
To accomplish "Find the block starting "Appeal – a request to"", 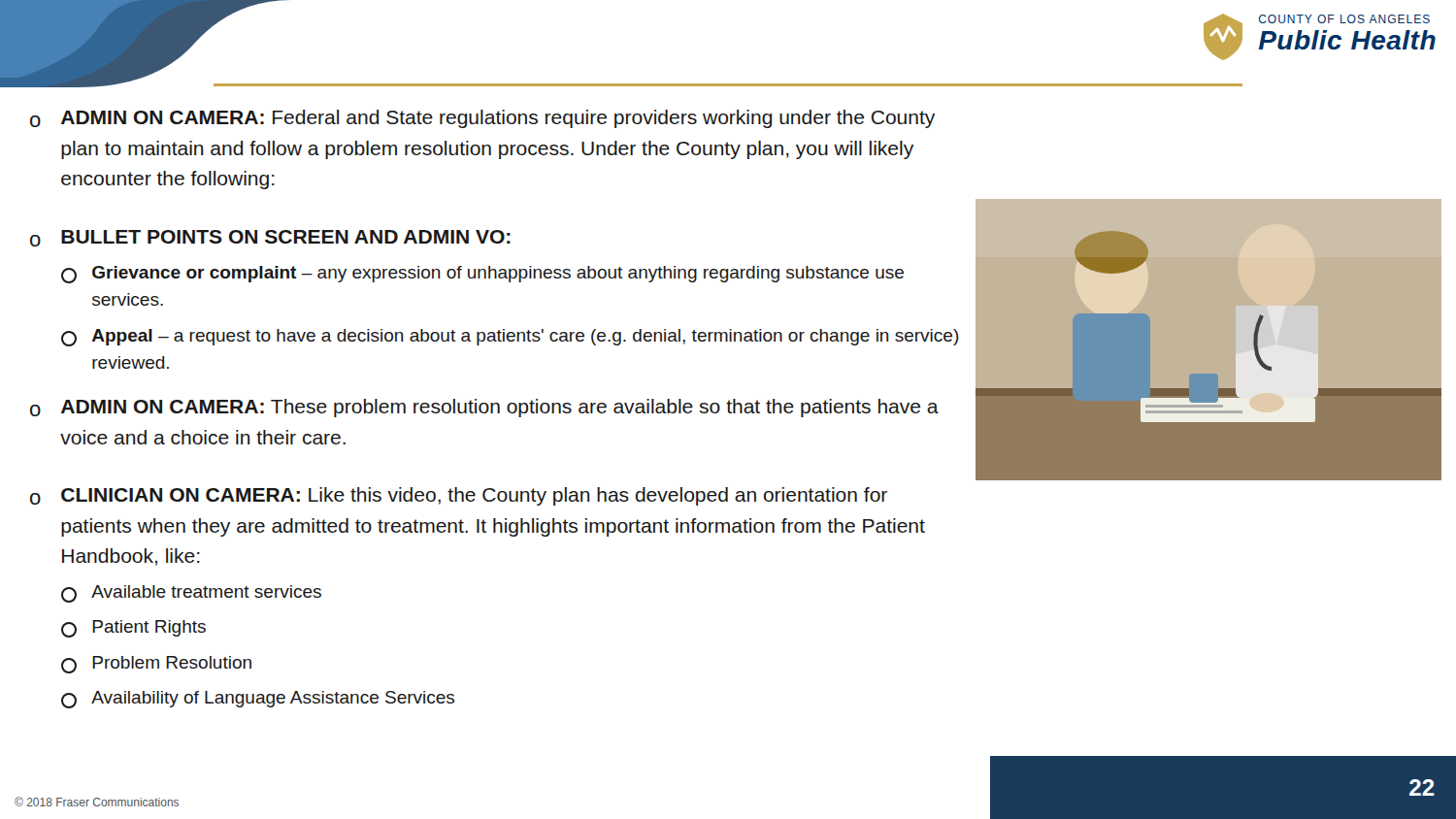I will tap(511, 349).
